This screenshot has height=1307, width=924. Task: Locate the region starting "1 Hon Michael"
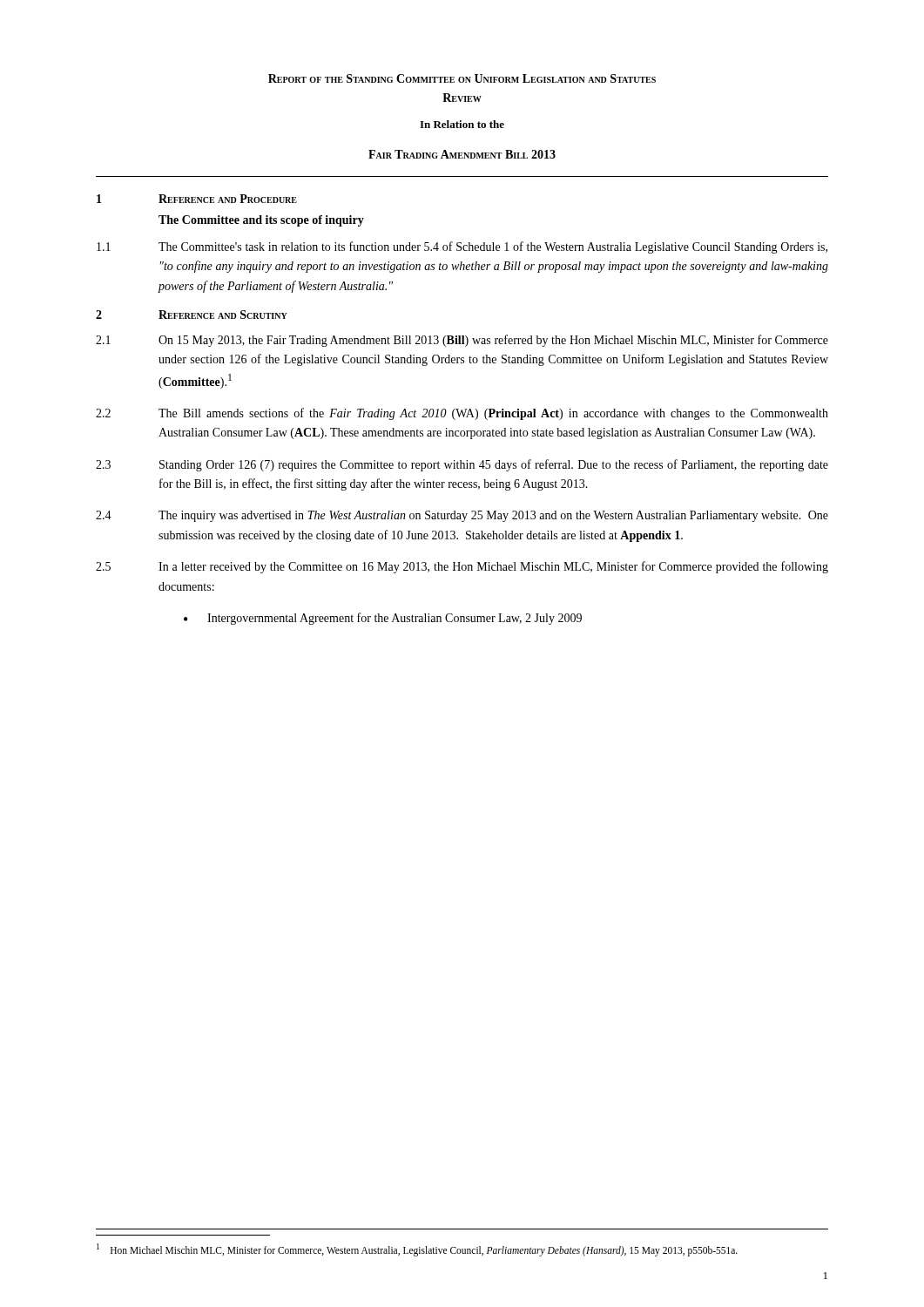[417, 1248]
